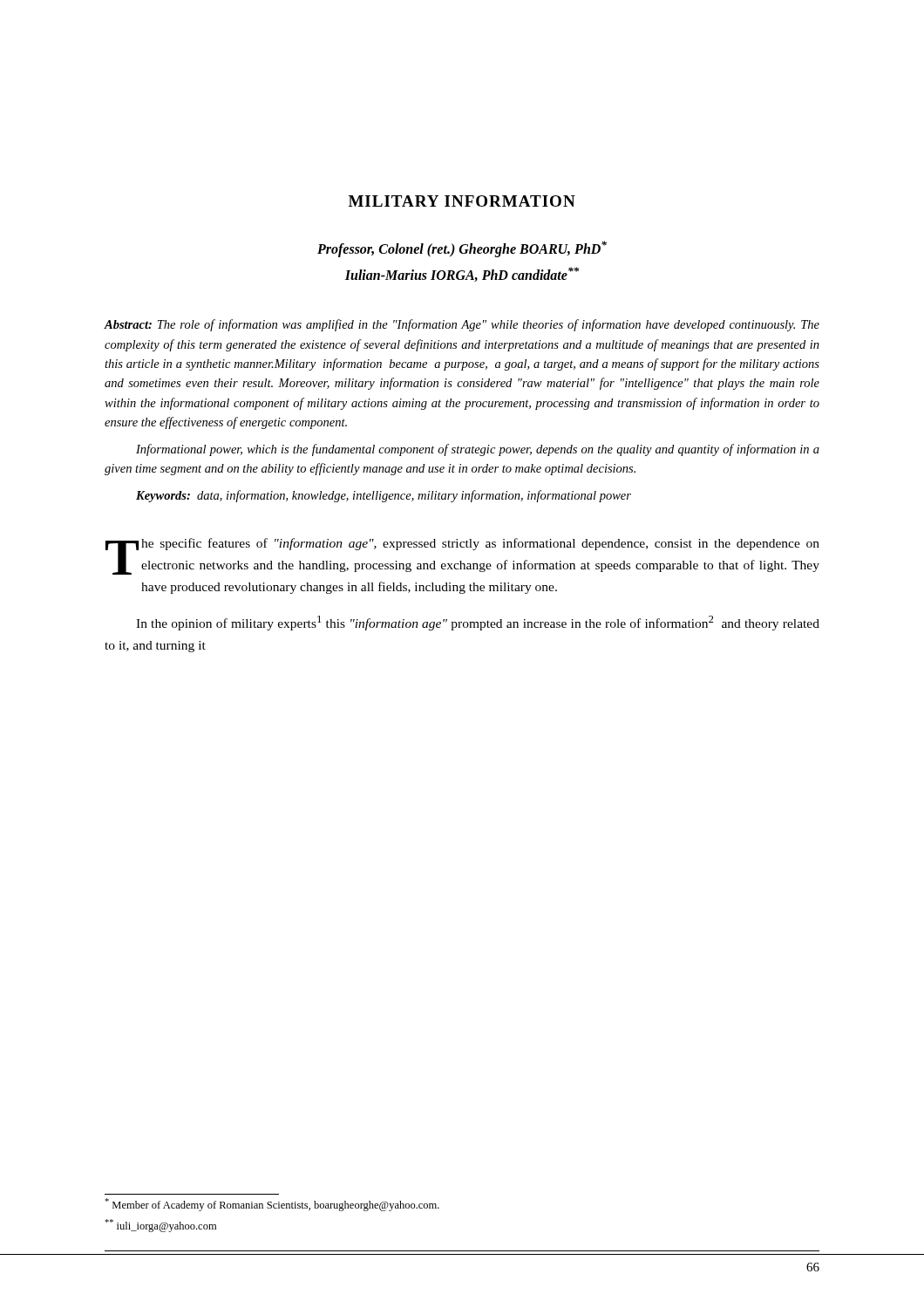The image size is (924, 1308).
Task: Find the text block containing "In the opinion of"
Action: [462, 632]
